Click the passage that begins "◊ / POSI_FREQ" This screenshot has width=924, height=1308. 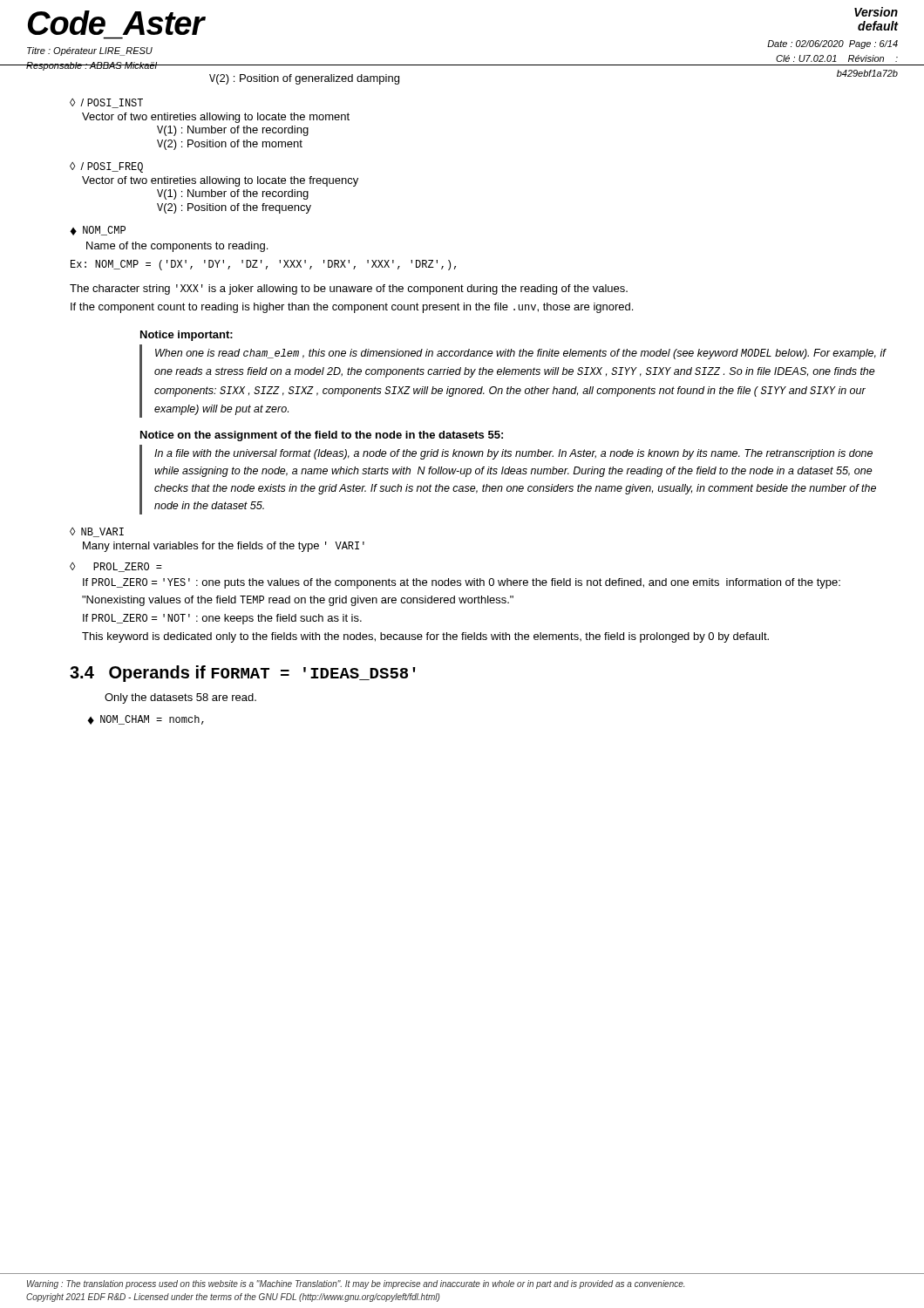click(x=106, y=167)
